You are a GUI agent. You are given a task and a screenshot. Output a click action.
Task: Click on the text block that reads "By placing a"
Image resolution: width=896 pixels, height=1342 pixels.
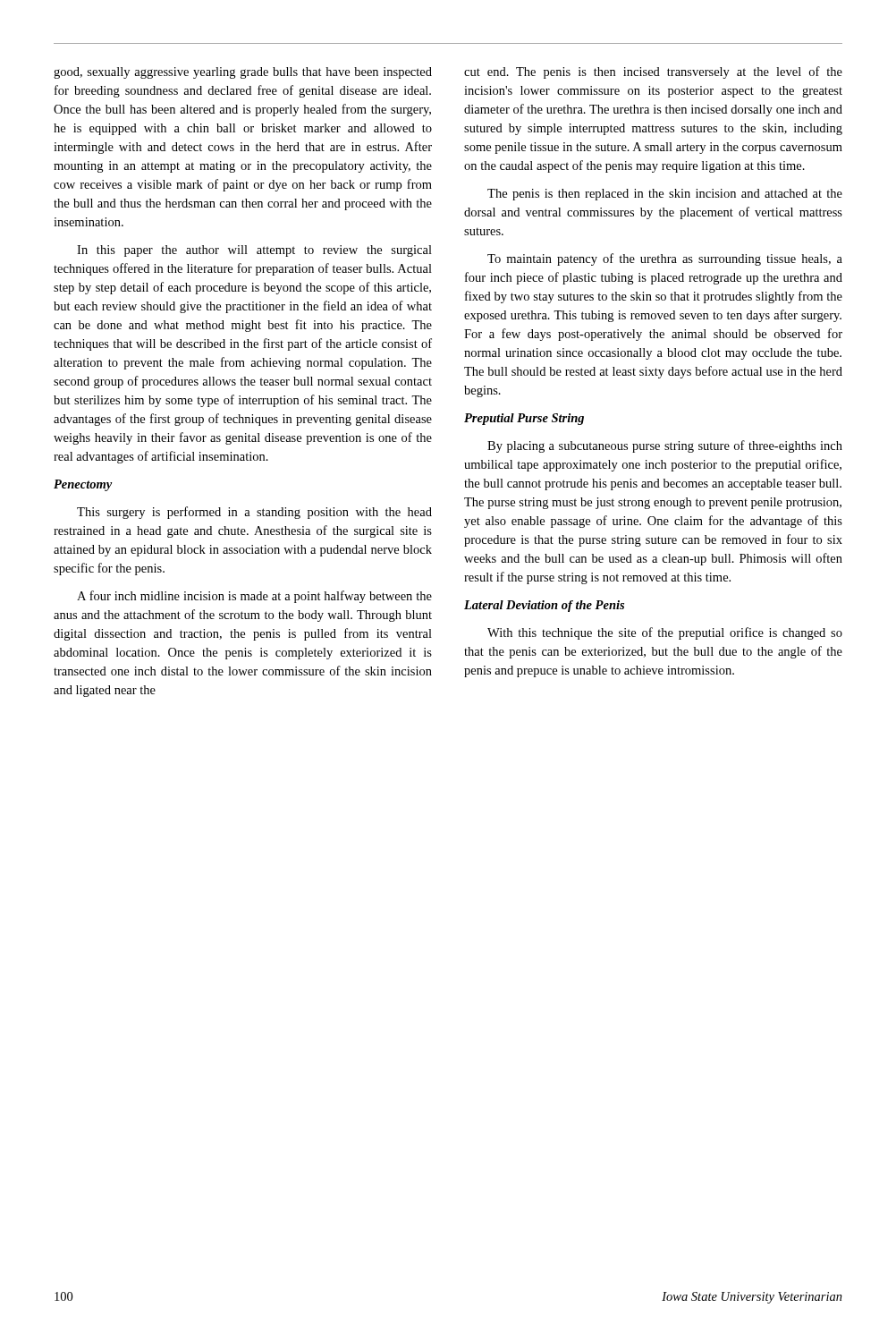(653, 512)
